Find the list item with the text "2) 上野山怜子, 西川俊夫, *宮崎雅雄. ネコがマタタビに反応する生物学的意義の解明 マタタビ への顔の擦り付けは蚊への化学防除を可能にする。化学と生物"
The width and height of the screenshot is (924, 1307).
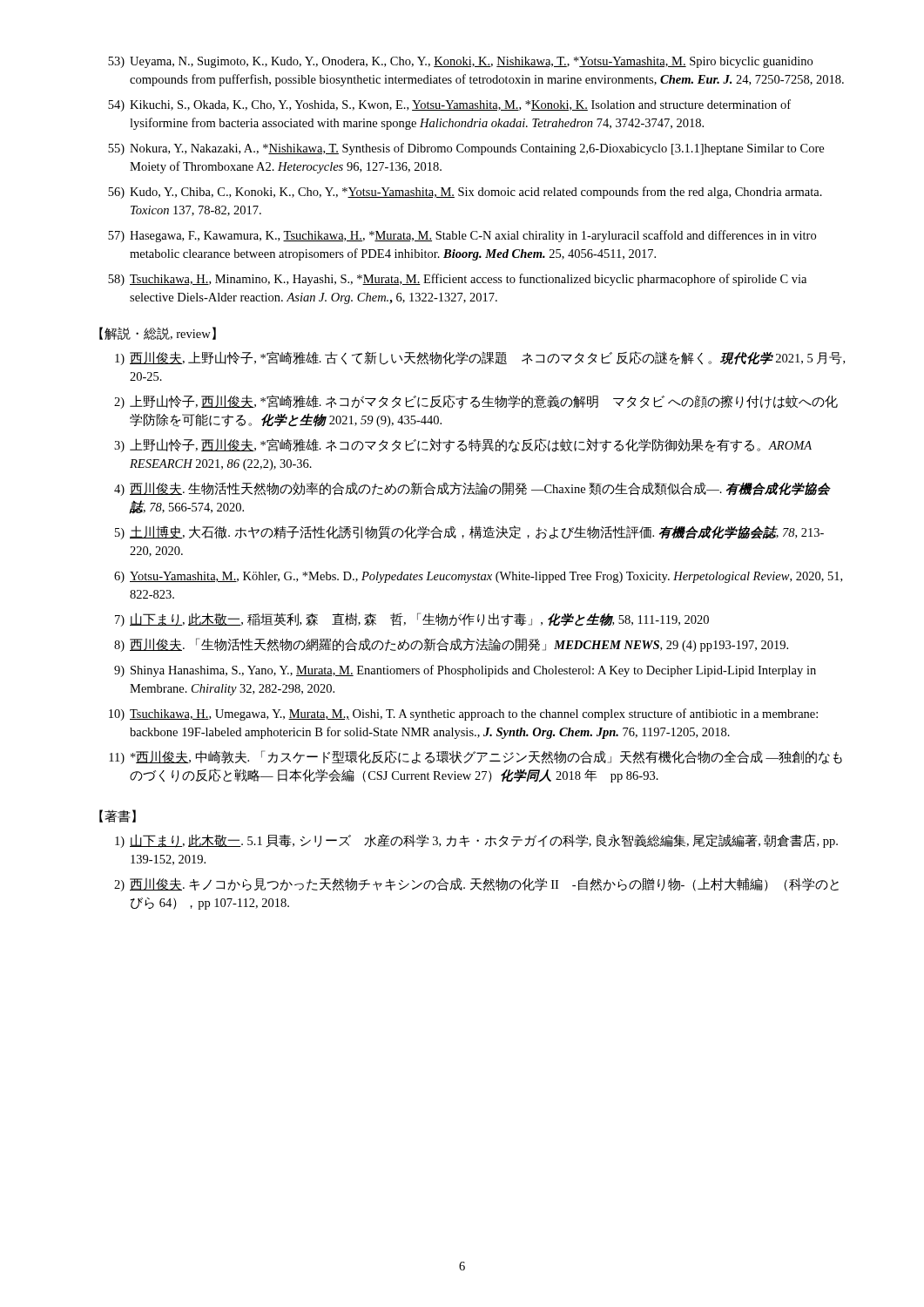click(469, 411)
